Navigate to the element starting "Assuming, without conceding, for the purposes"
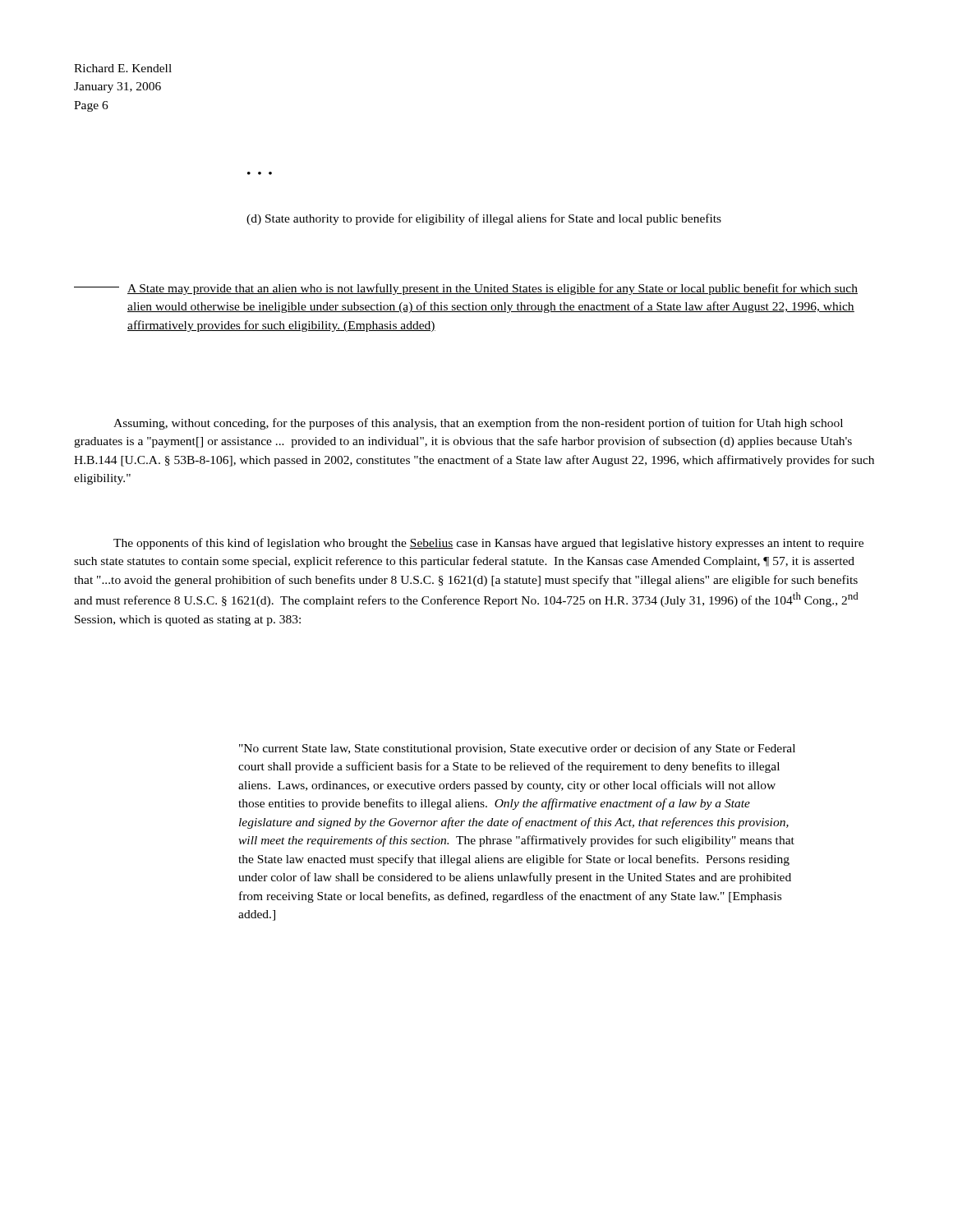This screenshot has width=953, height=1232. point(474,451)
